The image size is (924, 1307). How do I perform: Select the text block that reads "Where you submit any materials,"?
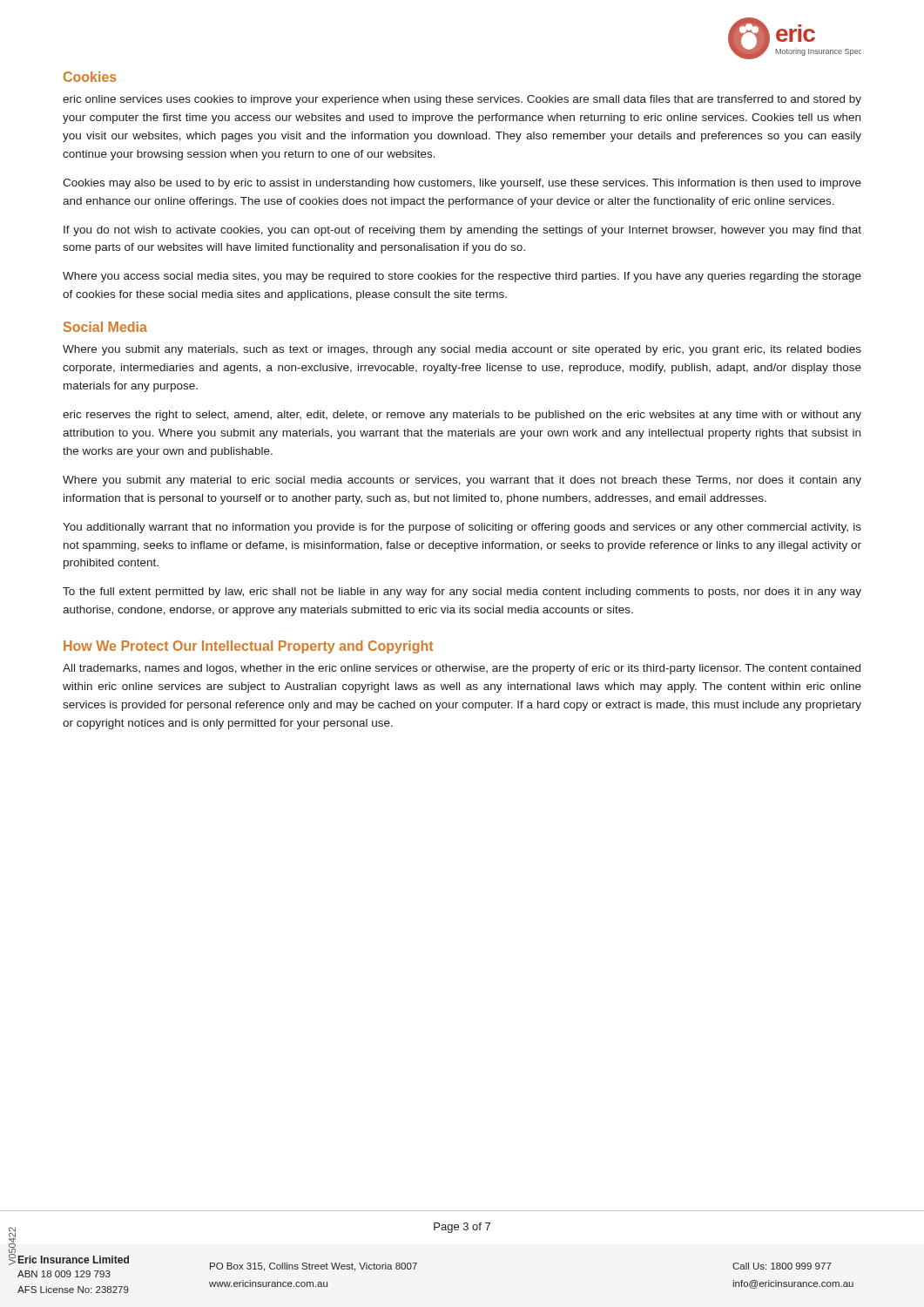tap(462, 368)
